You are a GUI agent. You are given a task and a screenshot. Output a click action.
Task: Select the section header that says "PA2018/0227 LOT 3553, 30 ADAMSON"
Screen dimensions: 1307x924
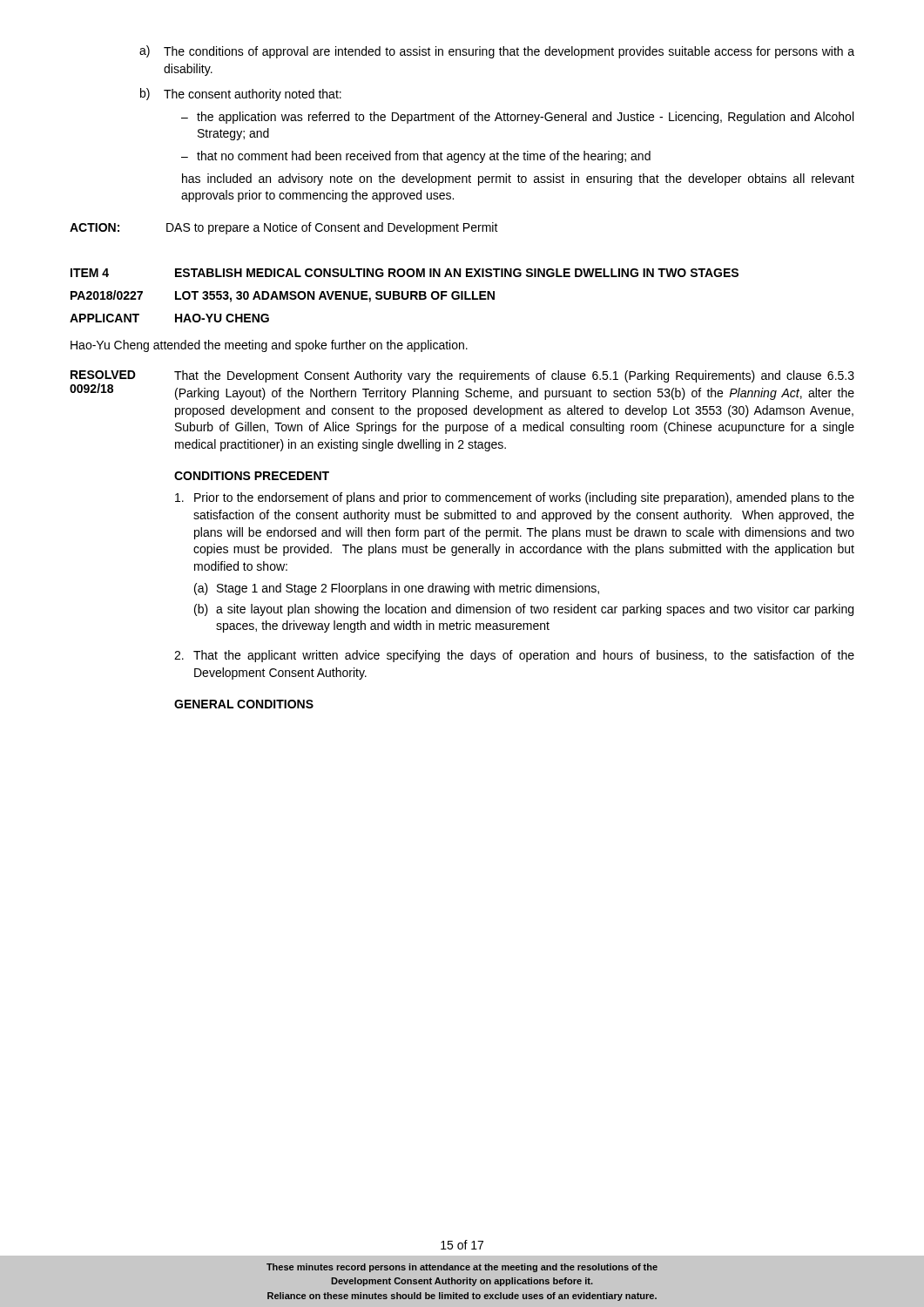(x=462, y=295)
